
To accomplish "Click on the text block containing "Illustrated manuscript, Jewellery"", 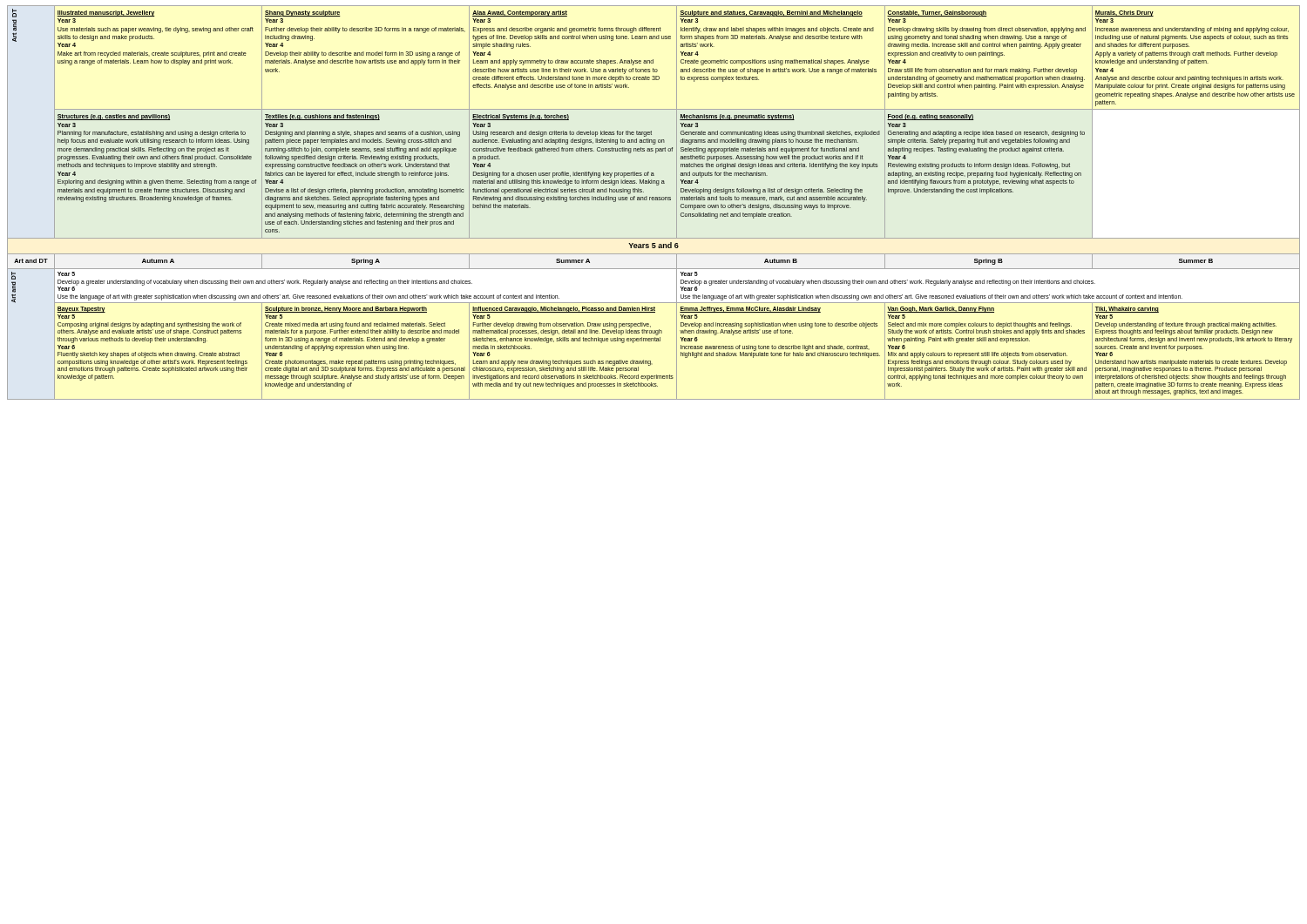I will [158, 37].
